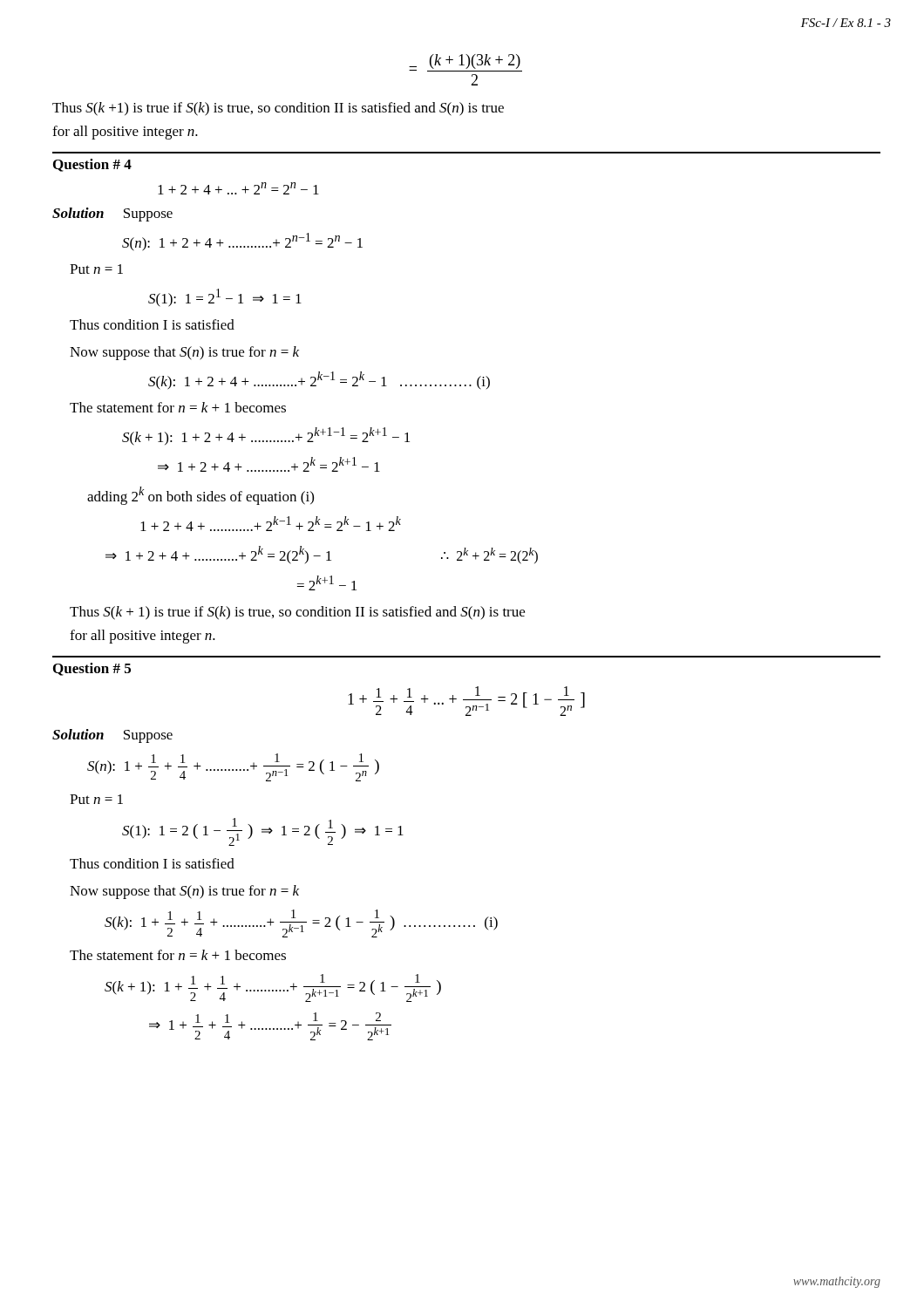Navigate to the region starting "Question # 5"
Viewport: 924px width, 1308px height.
pyautogui.click(x=92, y=668)
